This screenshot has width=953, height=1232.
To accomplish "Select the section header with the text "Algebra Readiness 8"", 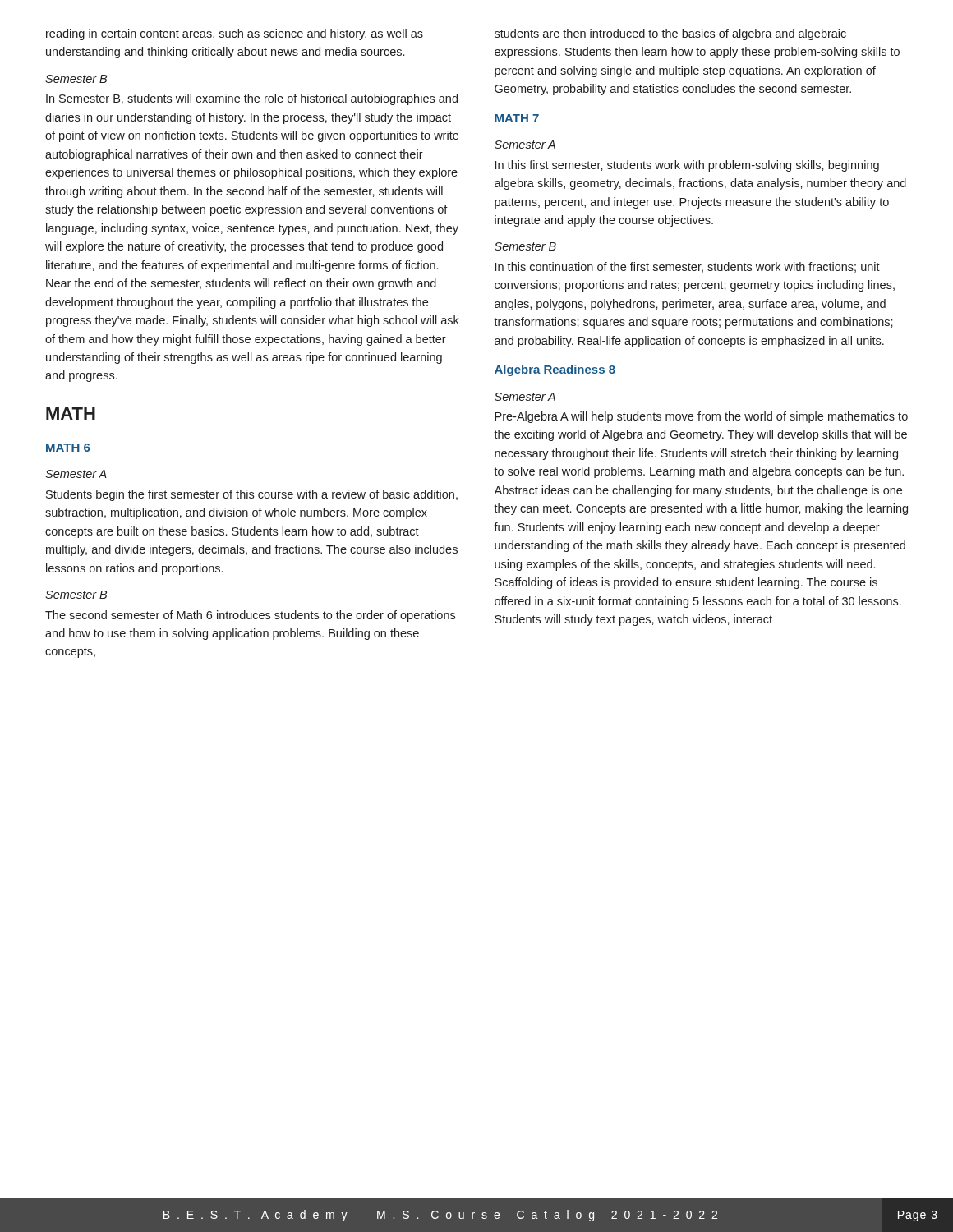I will tap(555, 370).
